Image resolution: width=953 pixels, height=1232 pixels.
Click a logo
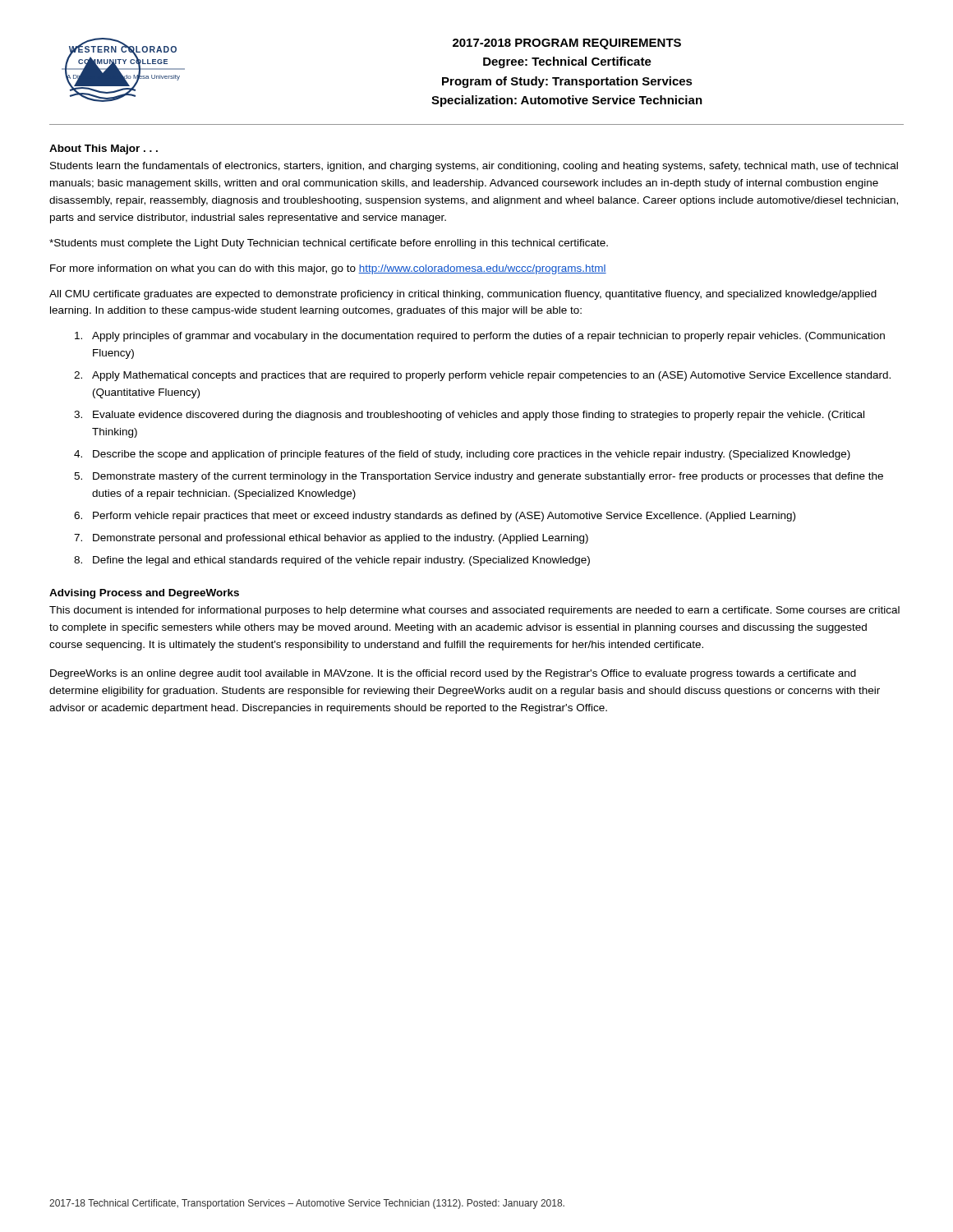(x=127, y=71)
